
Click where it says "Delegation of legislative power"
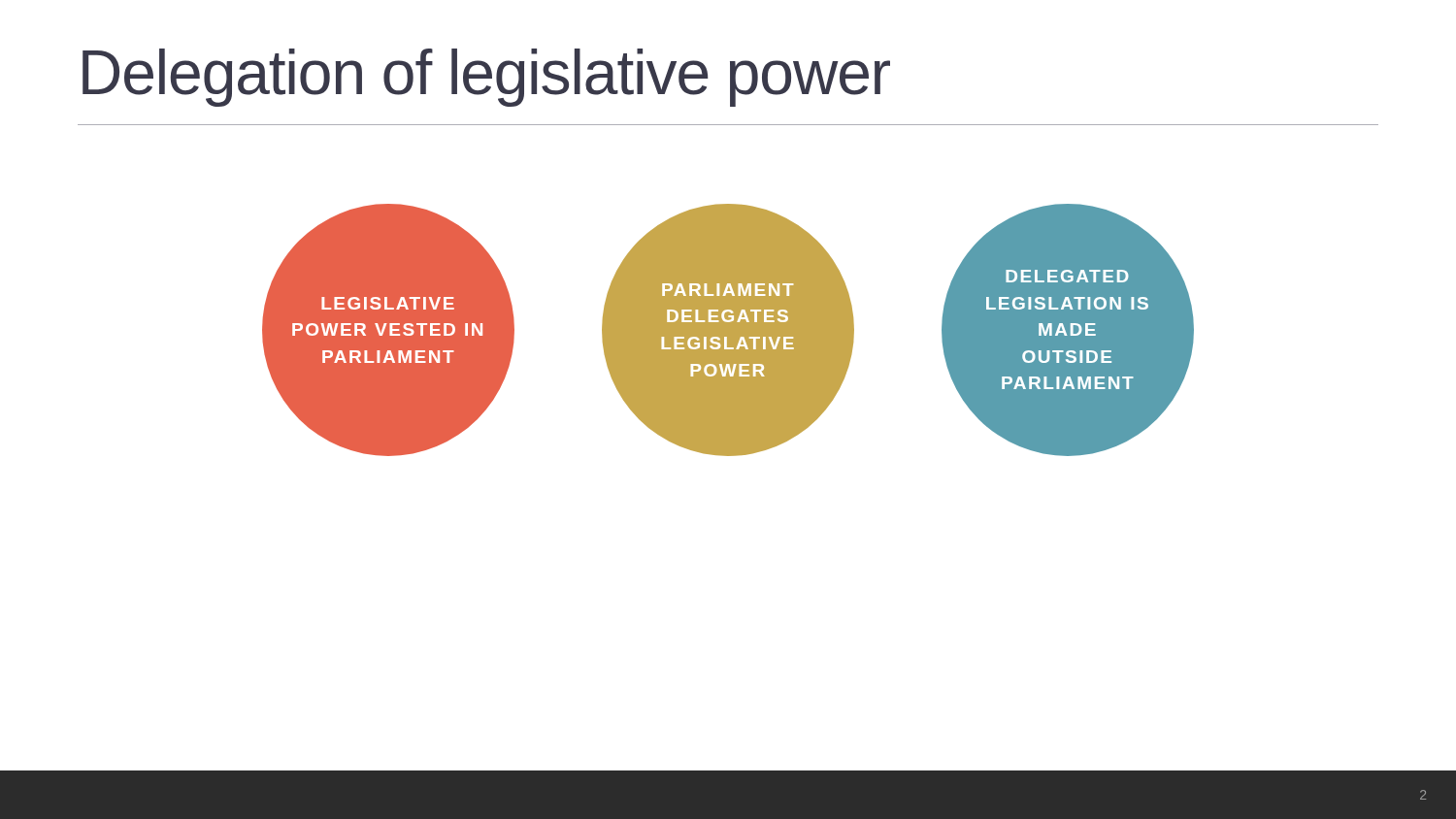coord(728,82)
